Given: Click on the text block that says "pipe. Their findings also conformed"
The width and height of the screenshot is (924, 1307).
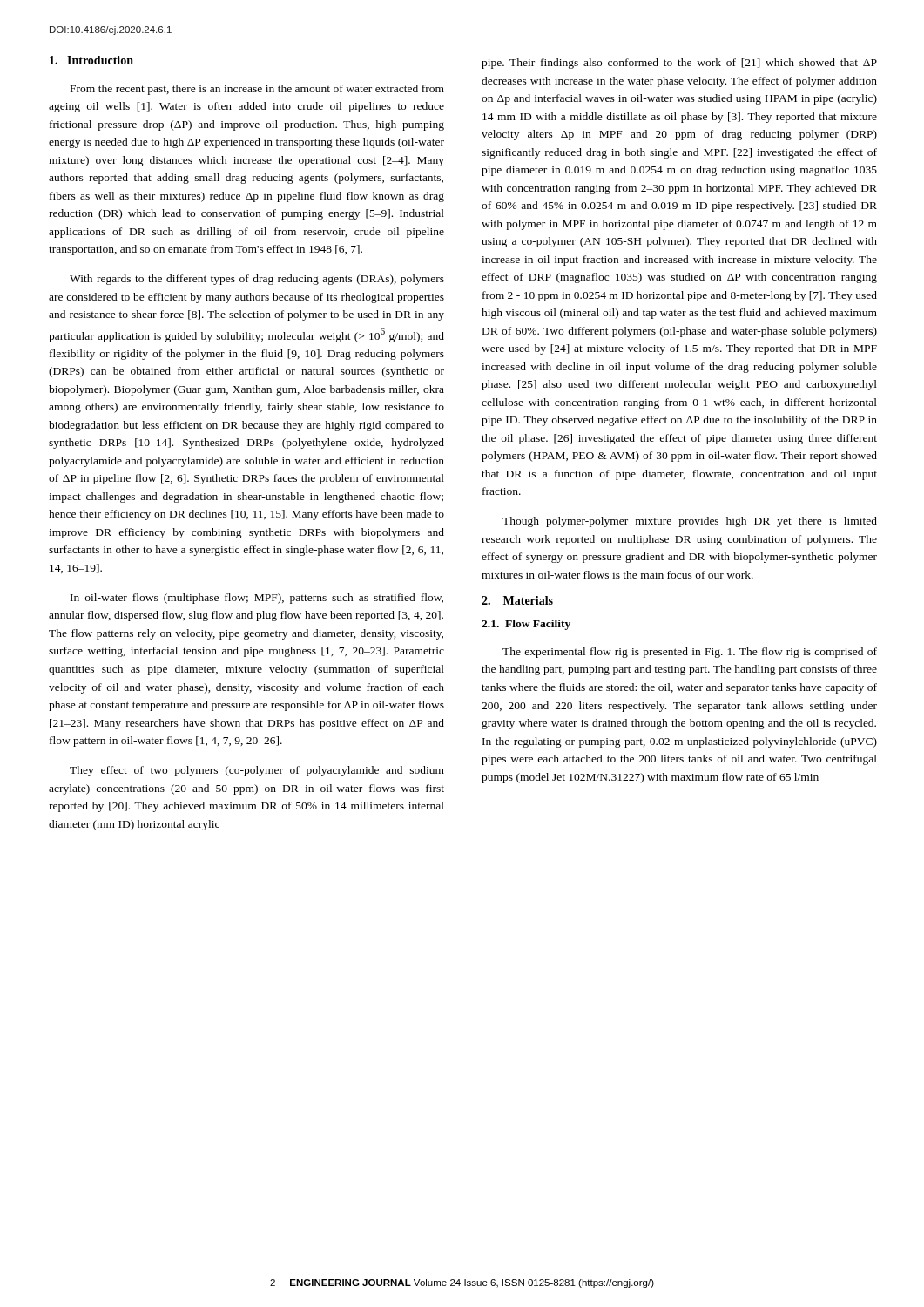Looking at the screenshot, I should coord(679,319).
